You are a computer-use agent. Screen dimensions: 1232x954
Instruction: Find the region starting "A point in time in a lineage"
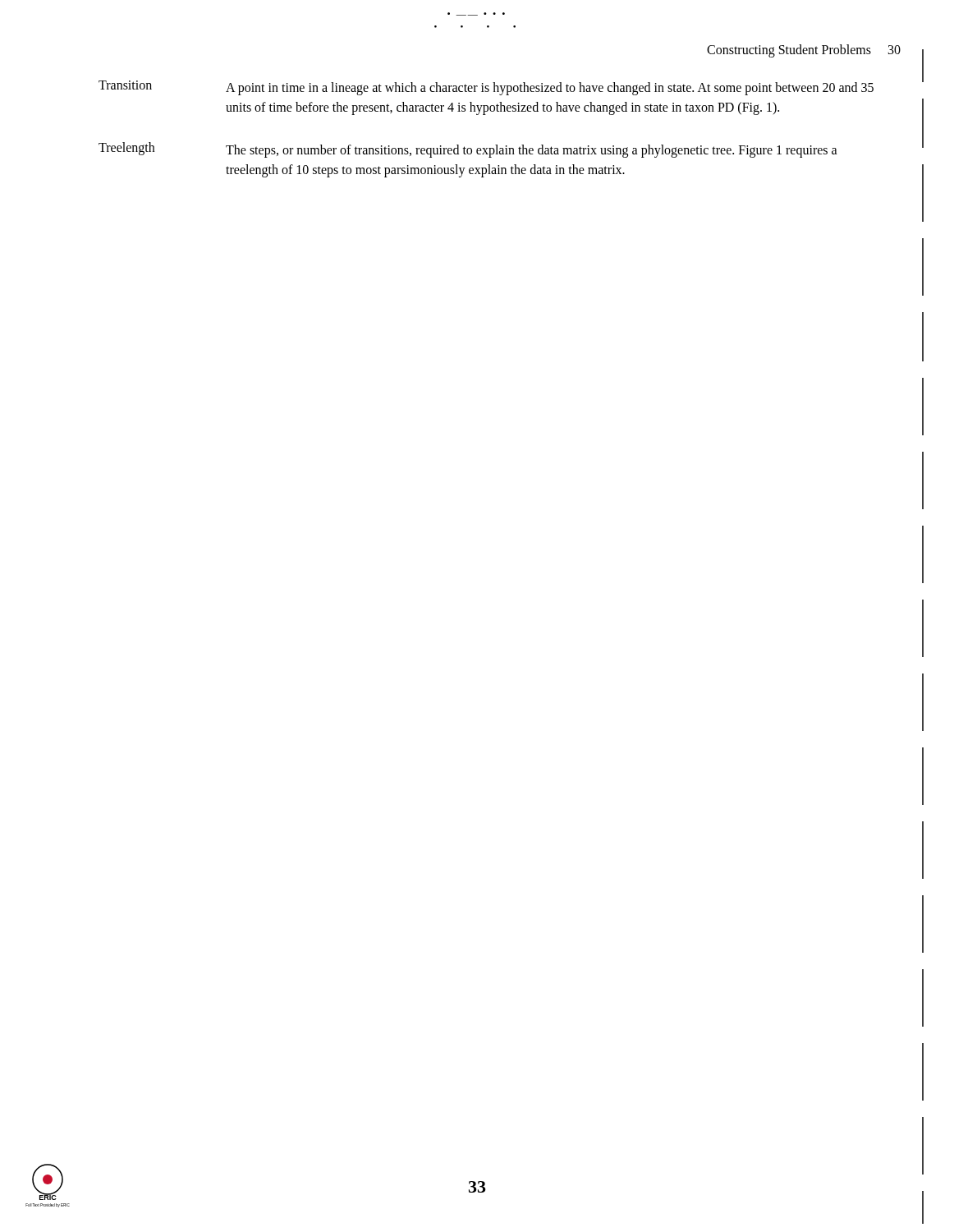550,97
